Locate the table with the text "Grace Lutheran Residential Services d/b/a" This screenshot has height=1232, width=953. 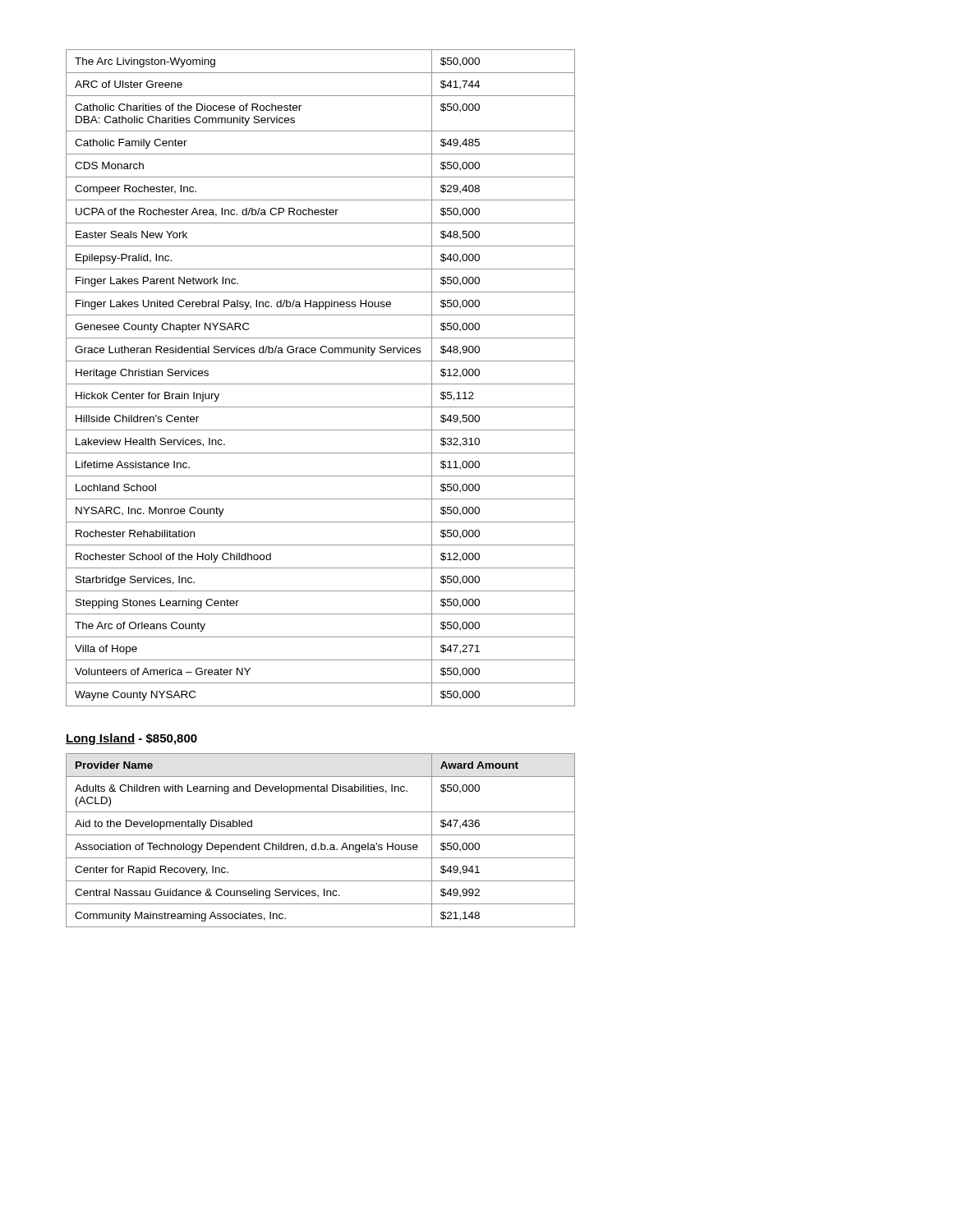coord(476,378)
